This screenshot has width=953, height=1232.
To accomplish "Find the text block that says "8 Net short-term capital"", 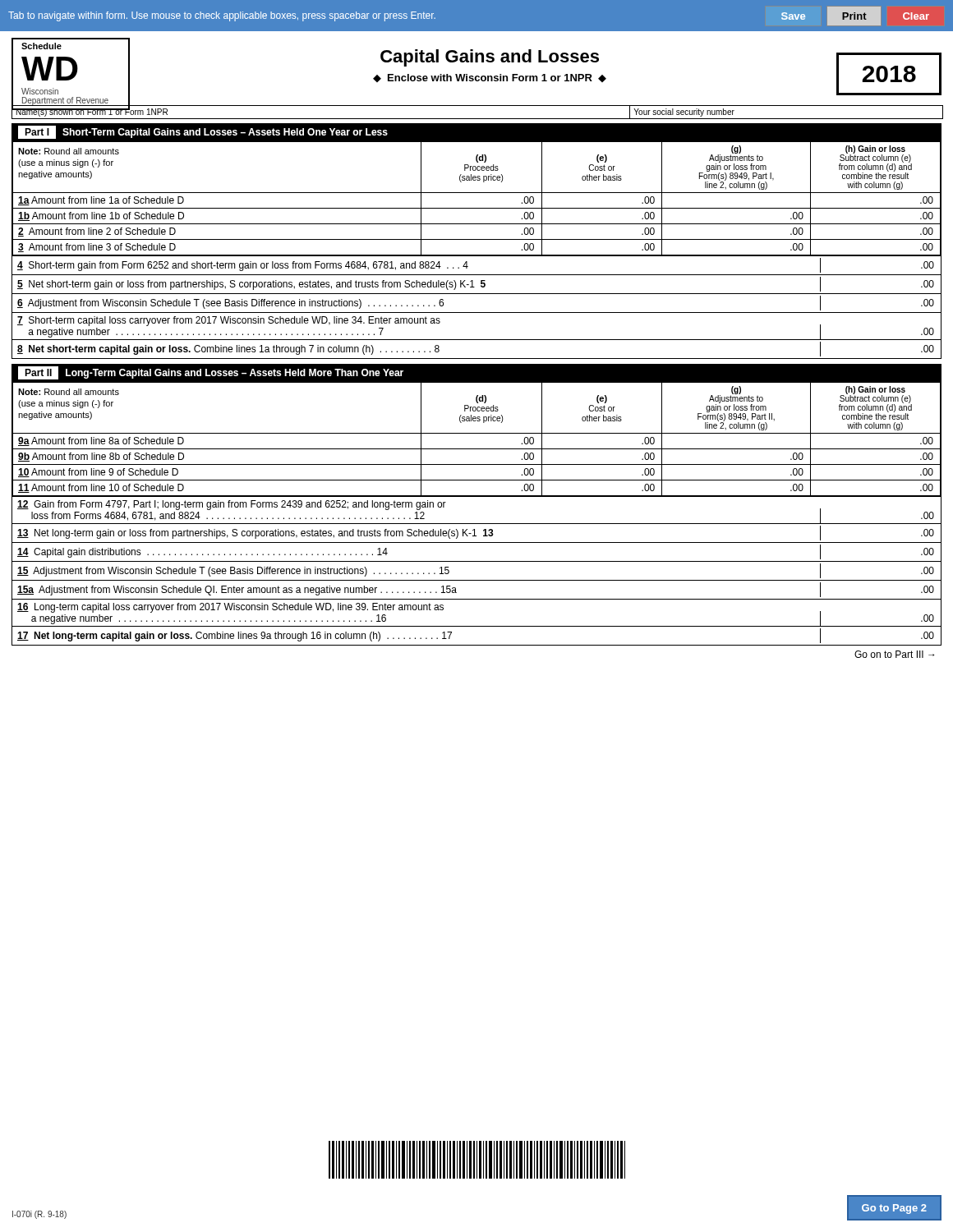I will [476, 349].
